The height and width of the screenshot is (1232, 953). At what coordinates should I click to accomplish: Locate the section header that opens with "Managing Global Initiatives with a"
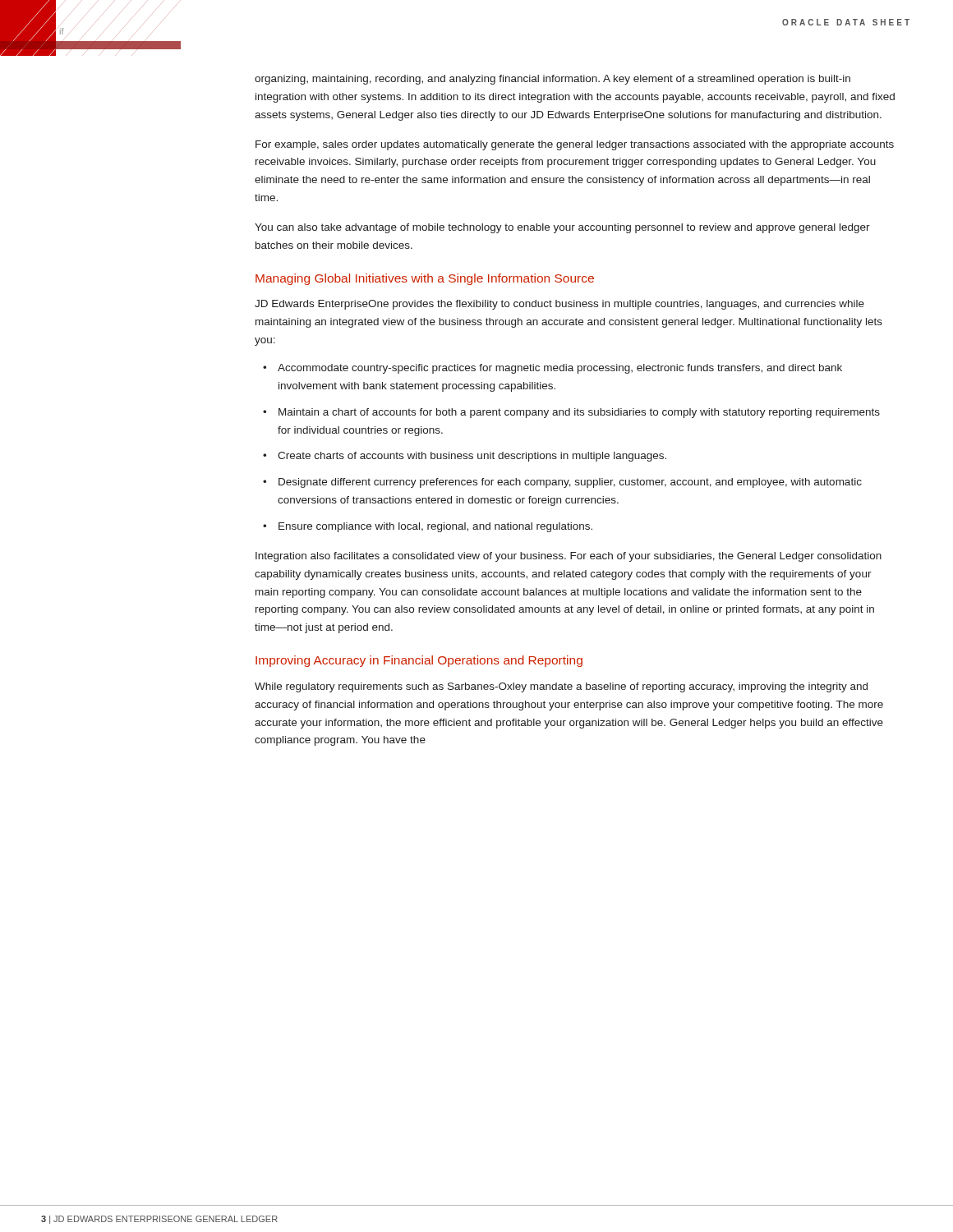pyautogui.click(x=425, y=278)
